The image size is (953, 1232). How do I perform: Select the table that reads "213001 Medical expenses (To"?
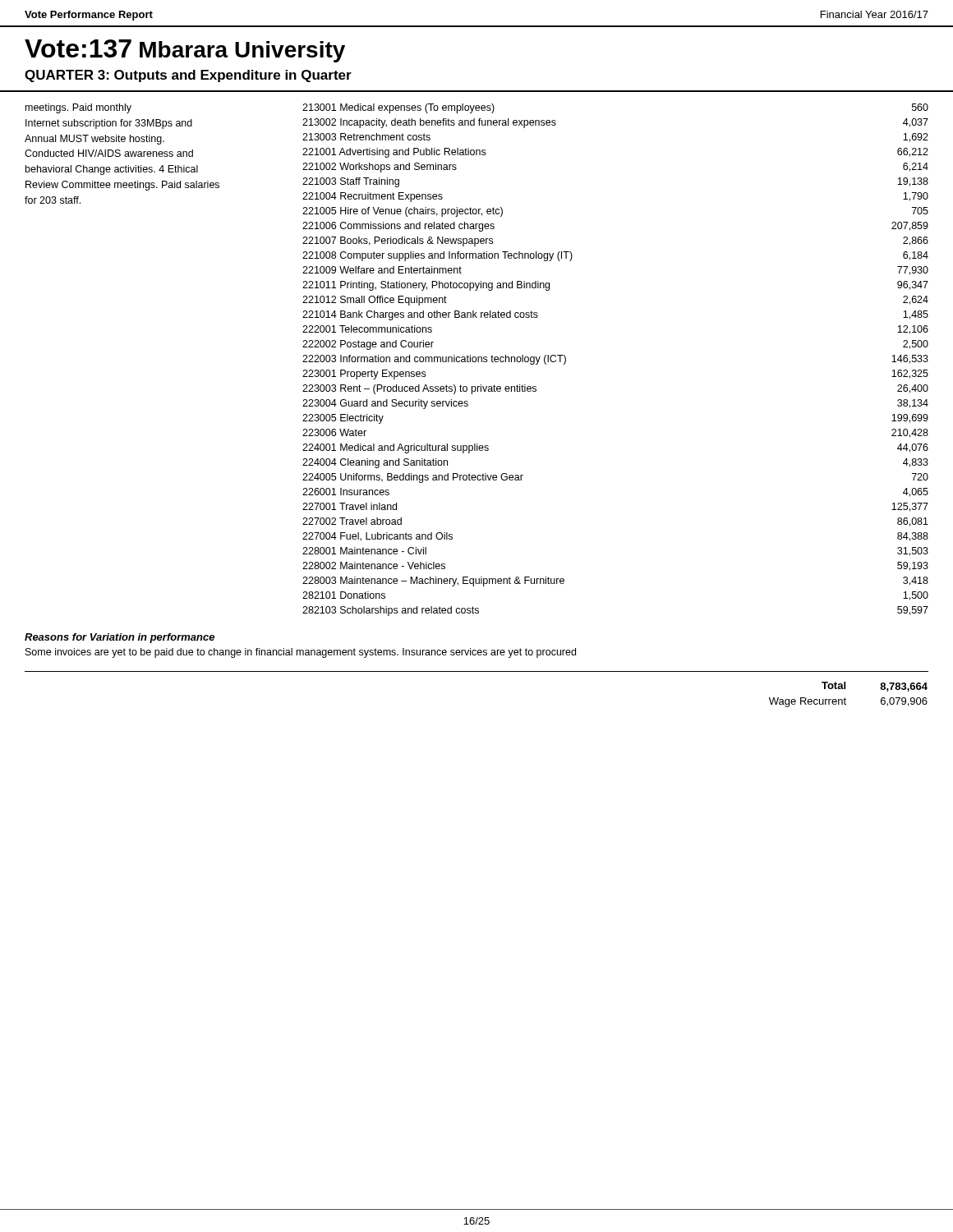point(615,359)
